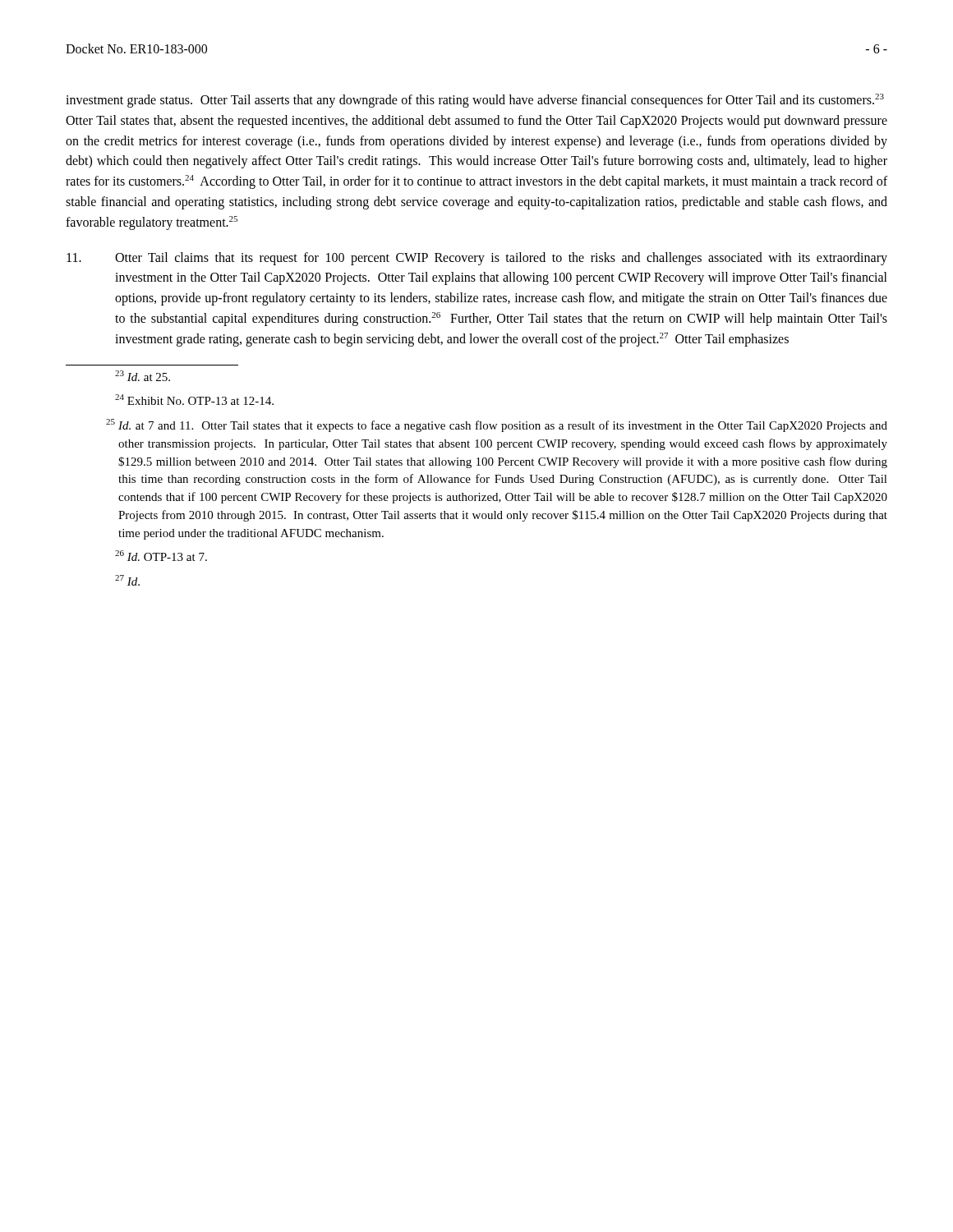953x1232 pixels.
Task: Find the footnote containing "26 Id. OTP-13 at 7."
Action: point(161,556)
